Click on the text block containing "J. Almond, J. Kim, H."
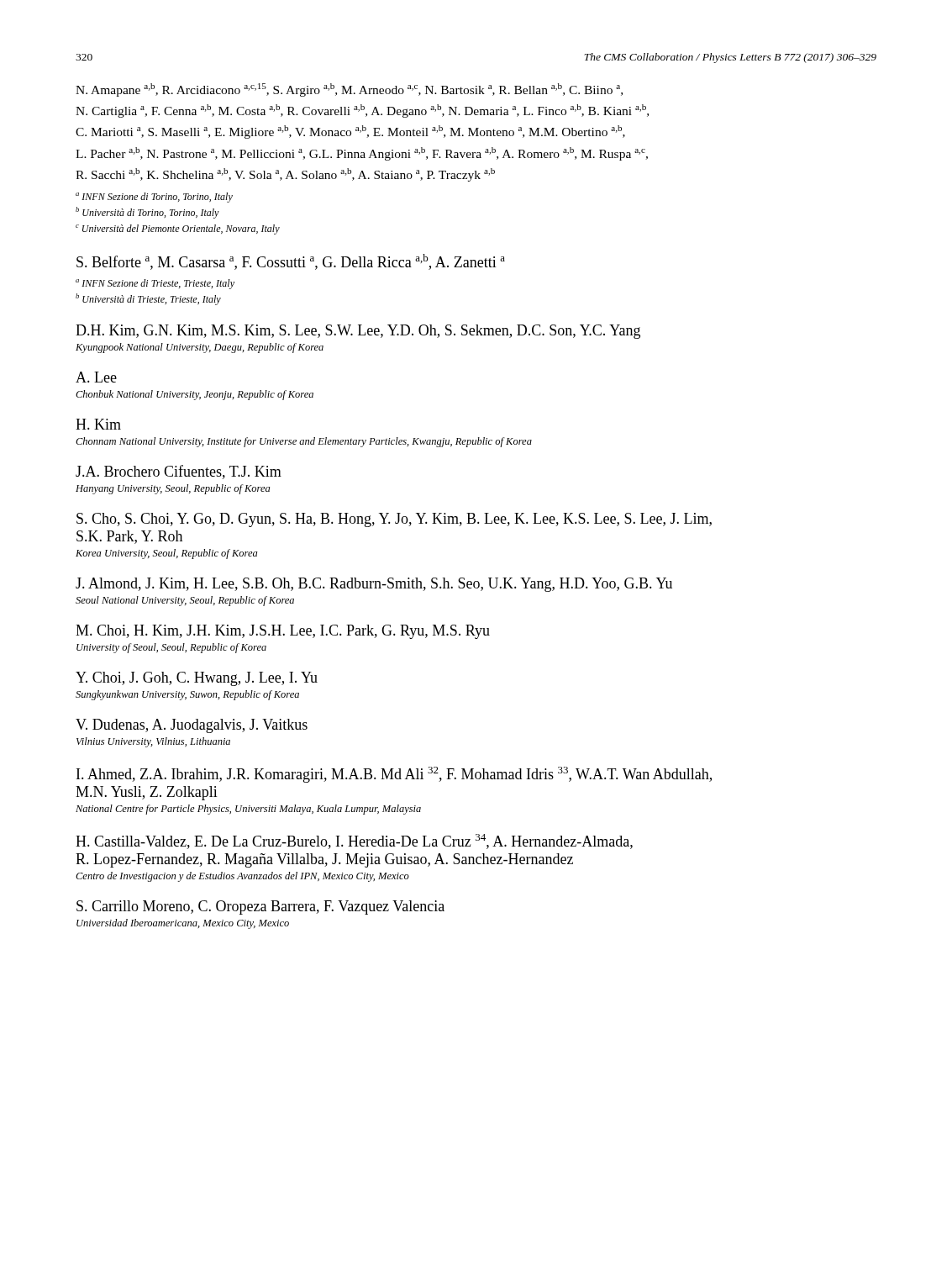The width and height of the screenshot is (952, 1261). pyautogui.click(x=476, y=591)
